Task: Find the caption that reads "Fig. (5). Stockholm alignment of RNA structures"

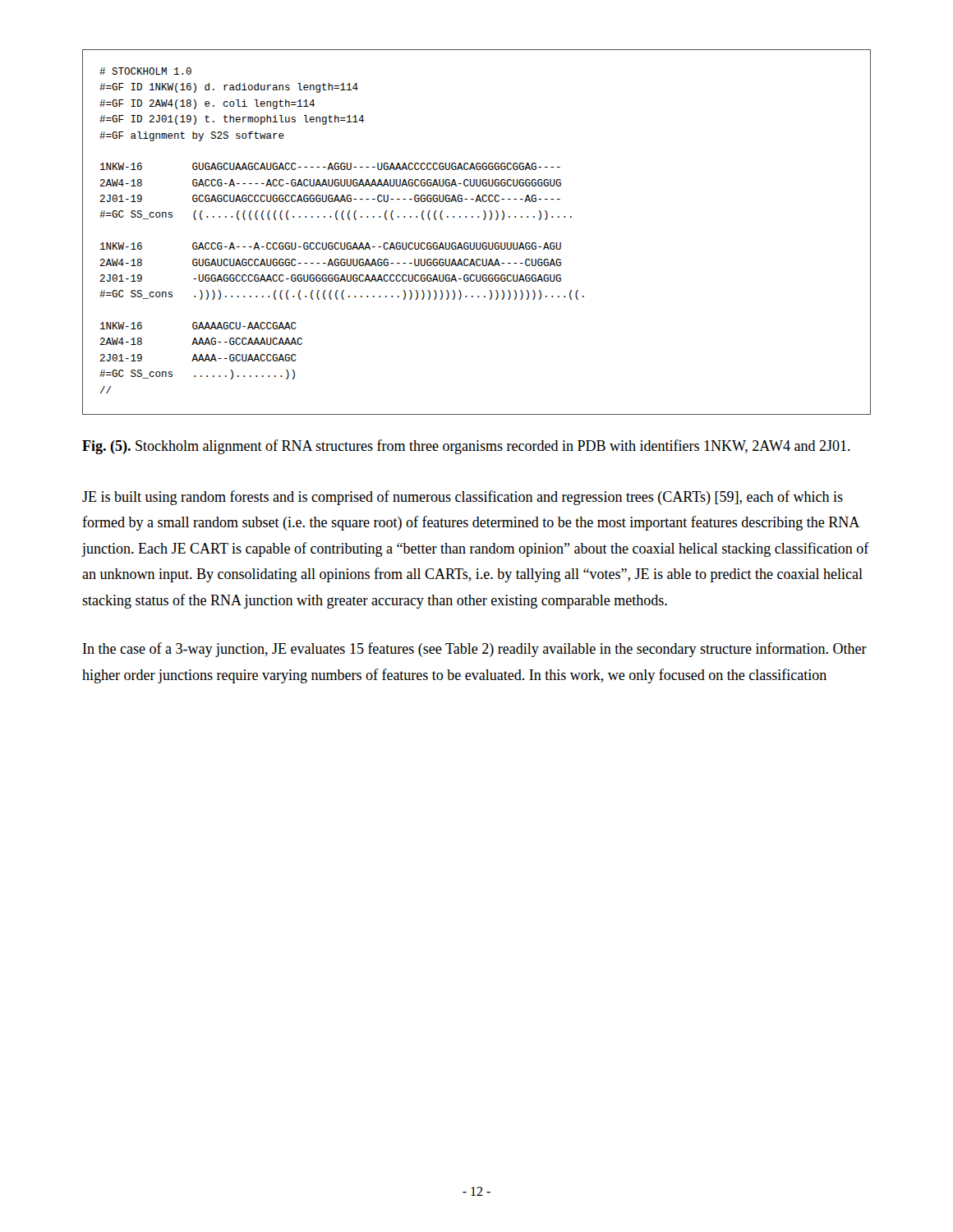Action: (x=466, y=446)
